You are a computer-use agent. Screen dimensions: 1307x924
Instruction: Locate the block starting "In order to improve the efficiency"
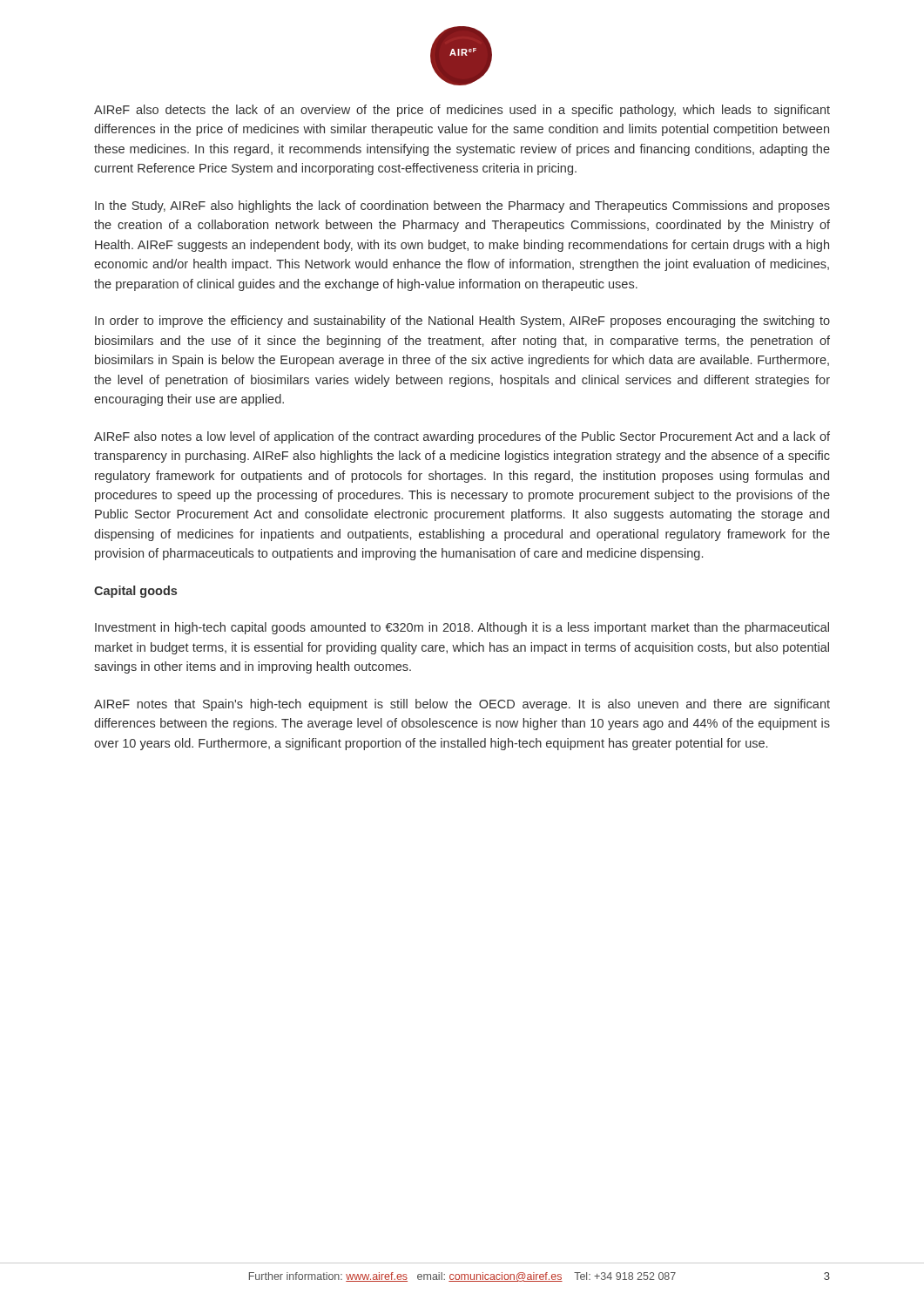click(x=462, y=360)
